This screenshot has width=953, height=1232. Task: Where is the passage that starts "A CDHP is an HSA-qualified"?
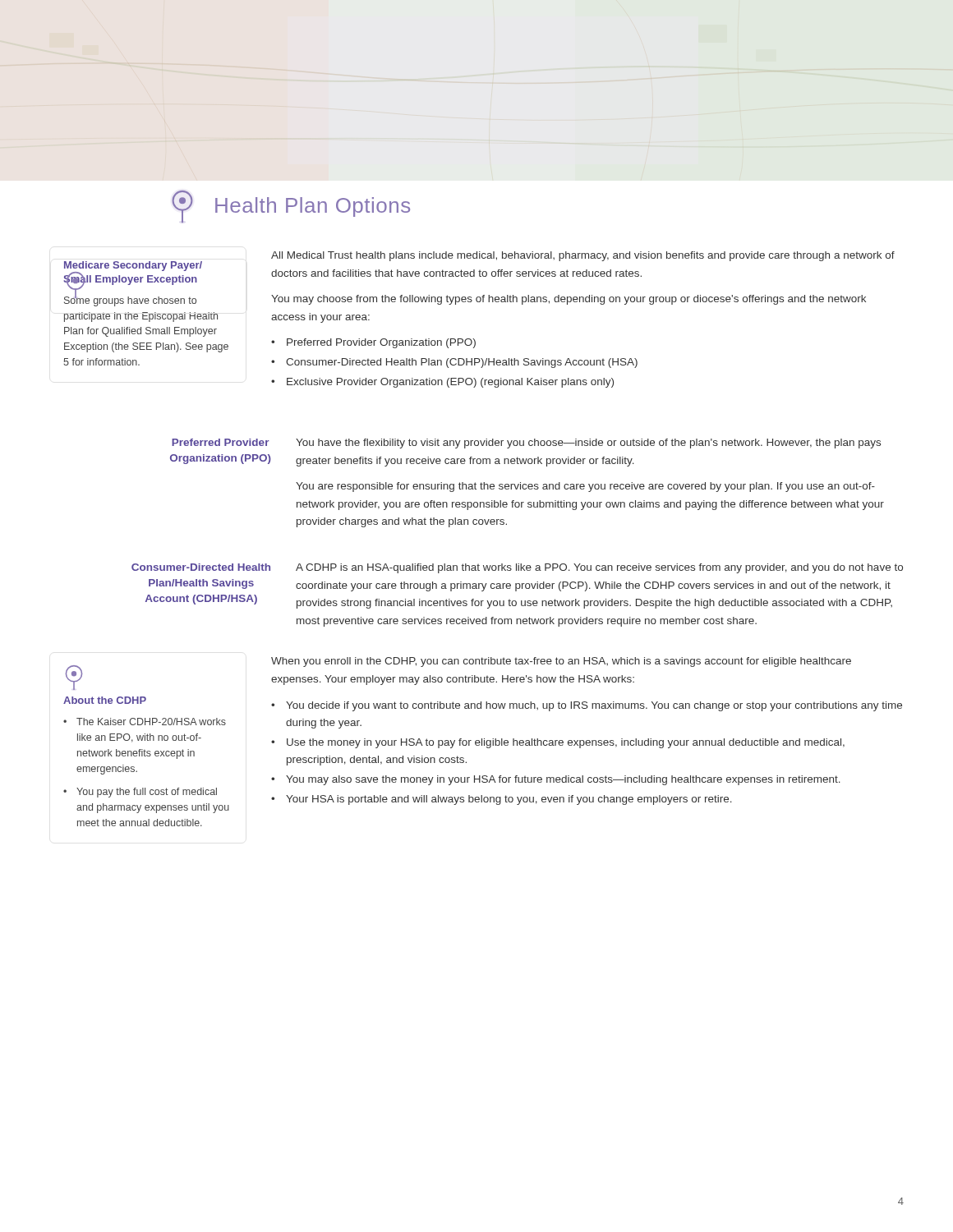[600, 594]
